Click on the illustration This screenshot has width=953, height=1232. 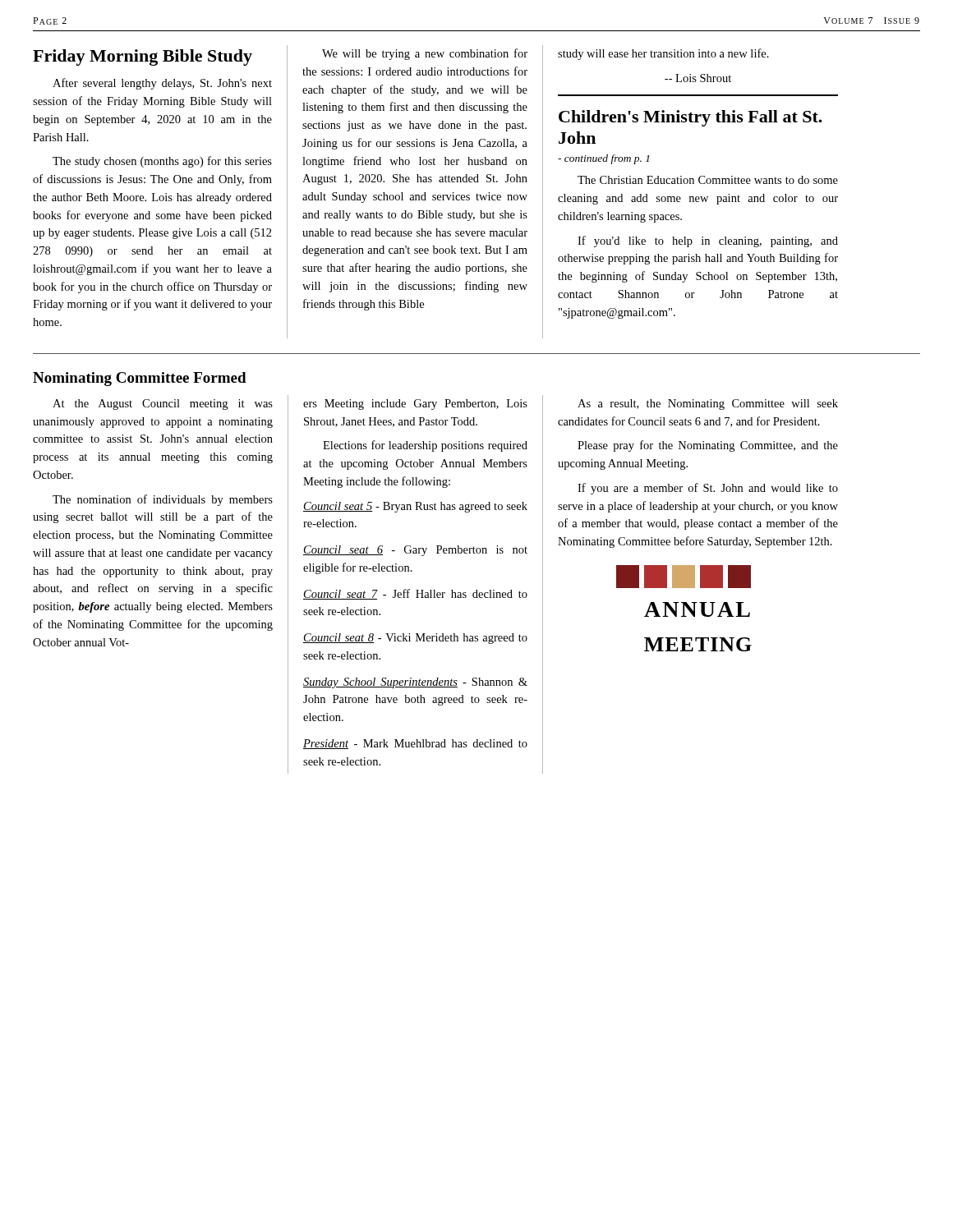click(x=698, y=618)
